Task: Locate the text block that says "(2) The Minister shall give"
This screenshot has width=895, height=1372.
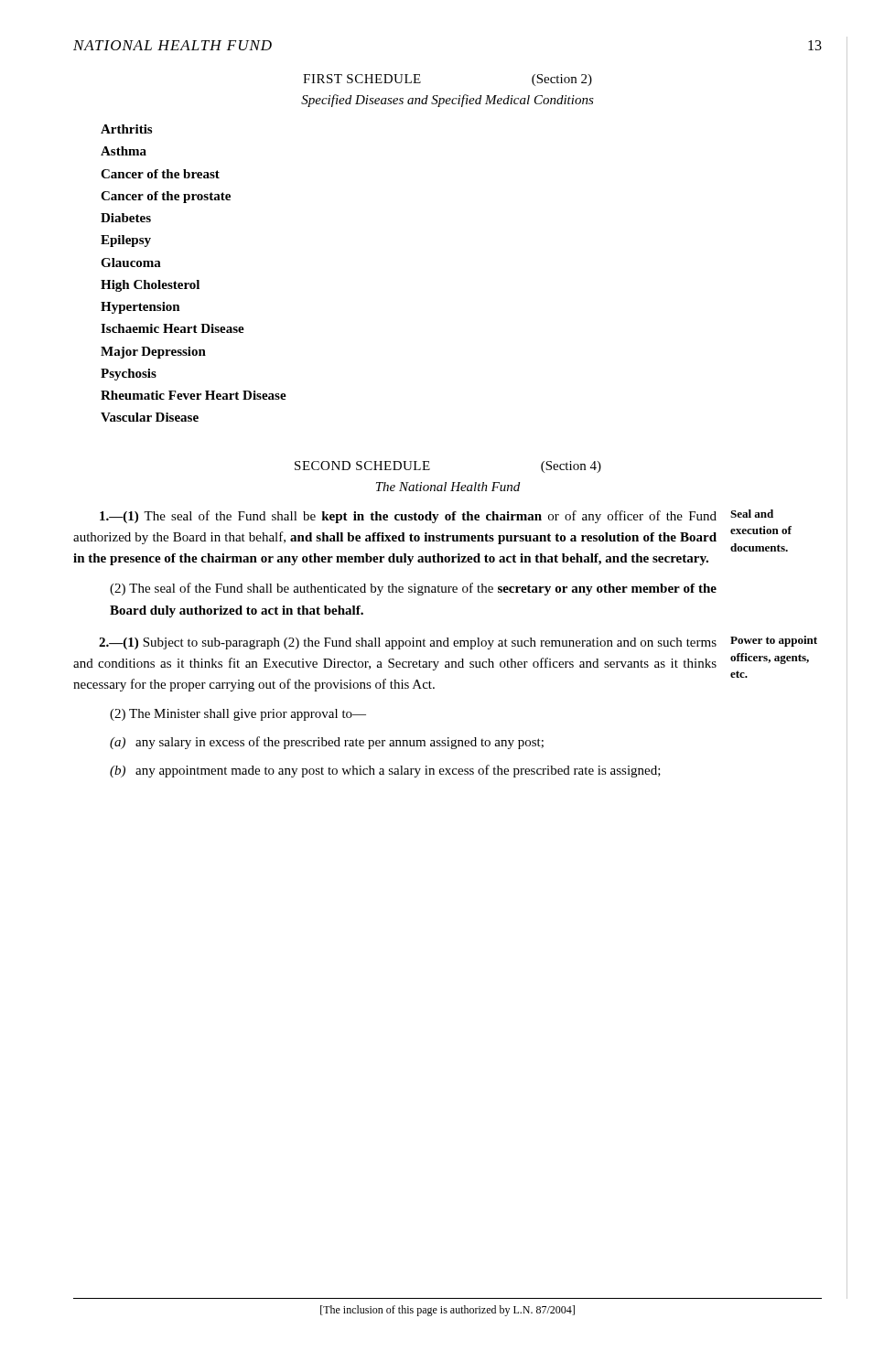Action: click(238, 713)
